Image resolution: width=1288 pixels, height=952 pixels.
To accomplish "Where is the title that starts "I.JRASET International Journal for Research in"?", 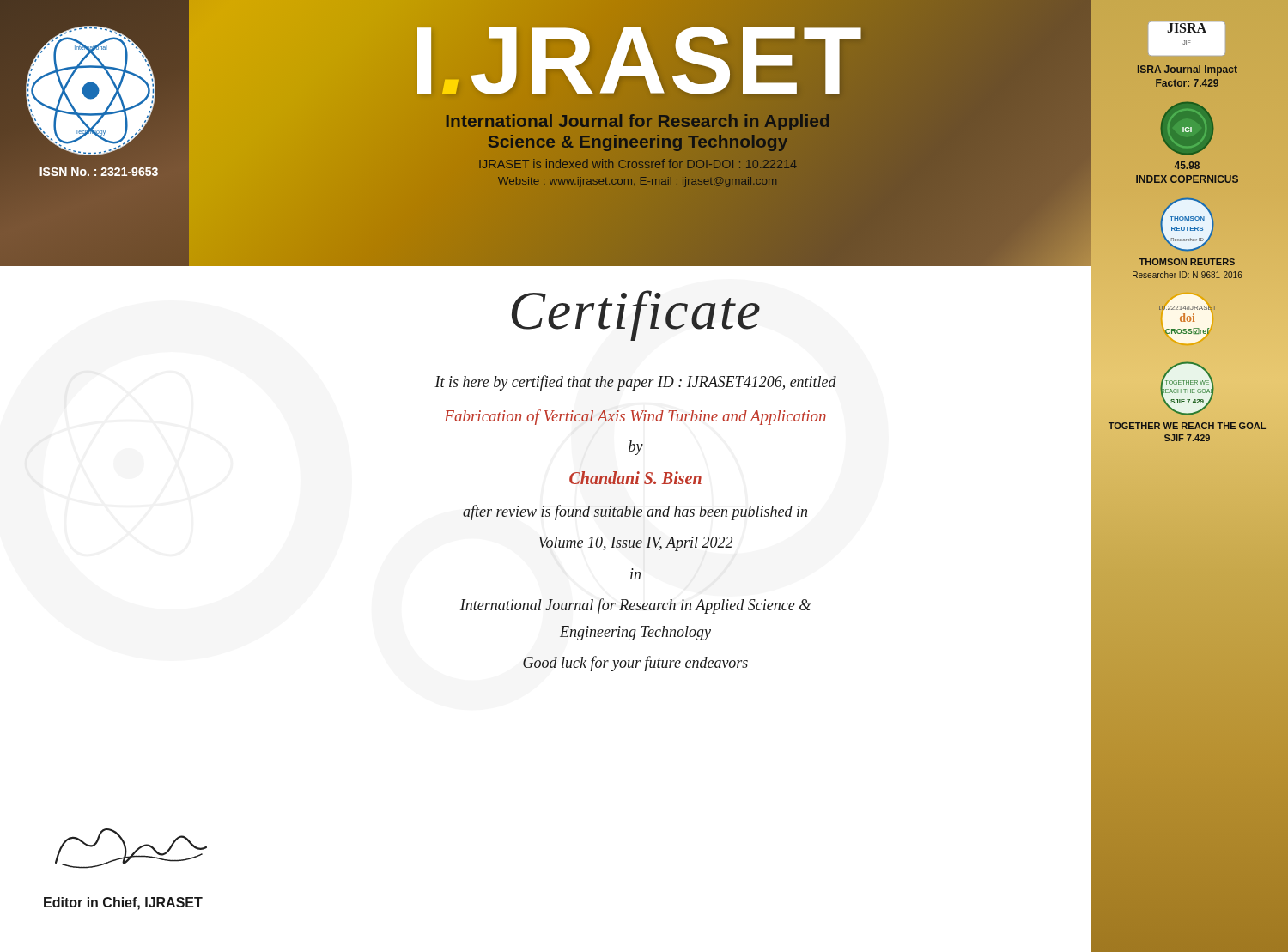I will point(638,100).
